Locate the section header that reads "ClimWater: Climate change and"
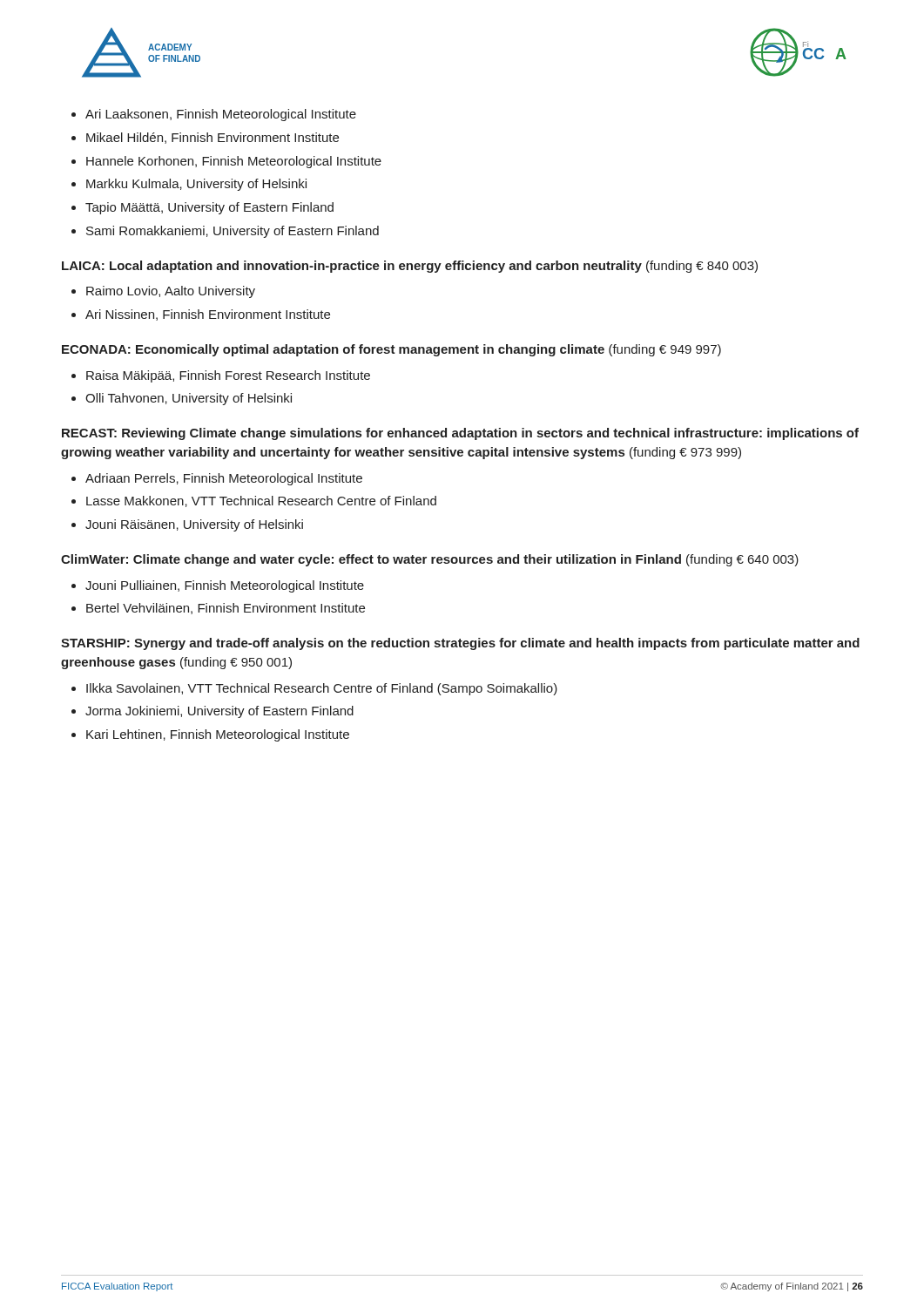This screenshot has width=924, height=1307. point(430,559)
